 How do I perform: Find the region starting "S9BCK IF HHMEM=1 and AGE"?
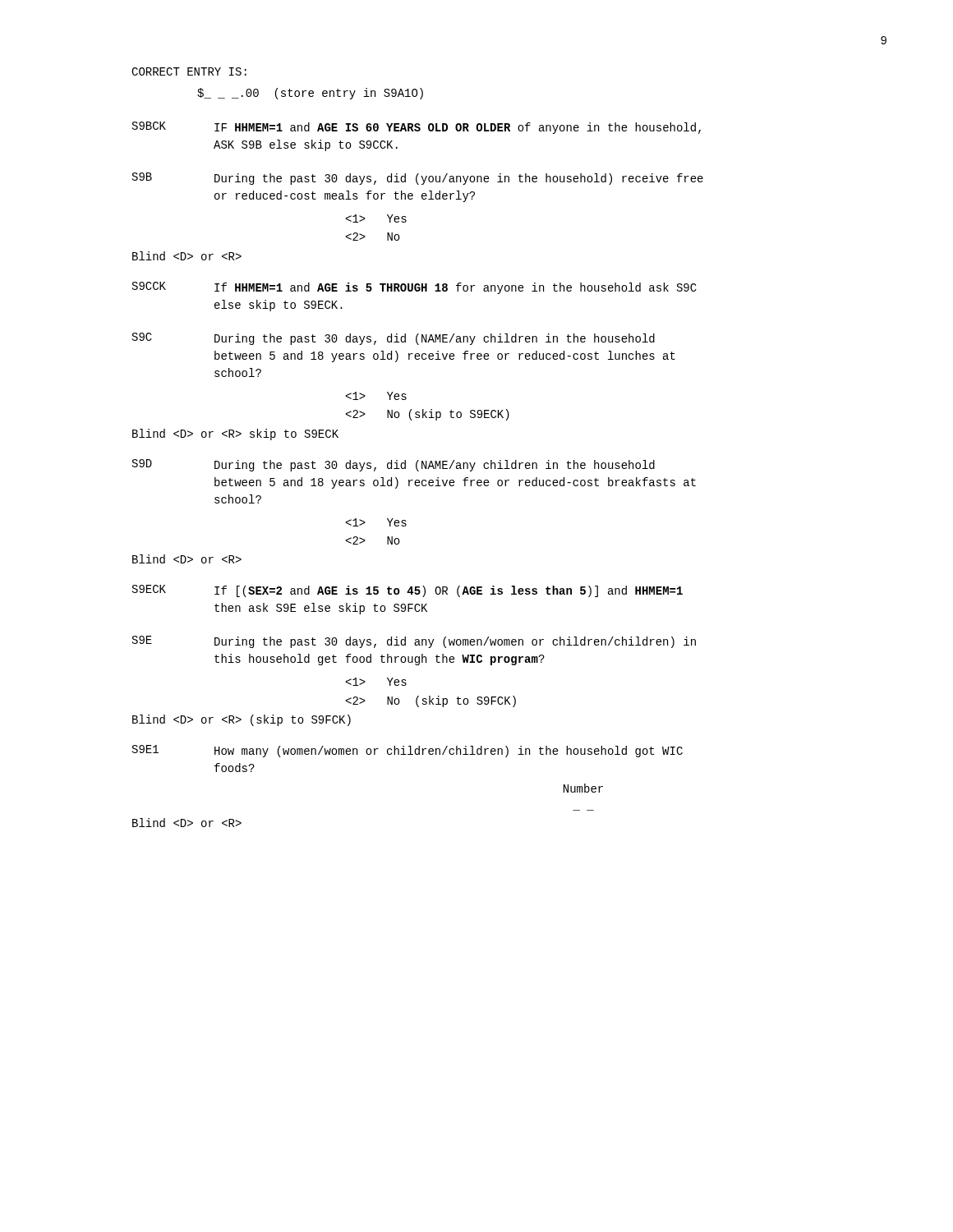tap(501, 137)
